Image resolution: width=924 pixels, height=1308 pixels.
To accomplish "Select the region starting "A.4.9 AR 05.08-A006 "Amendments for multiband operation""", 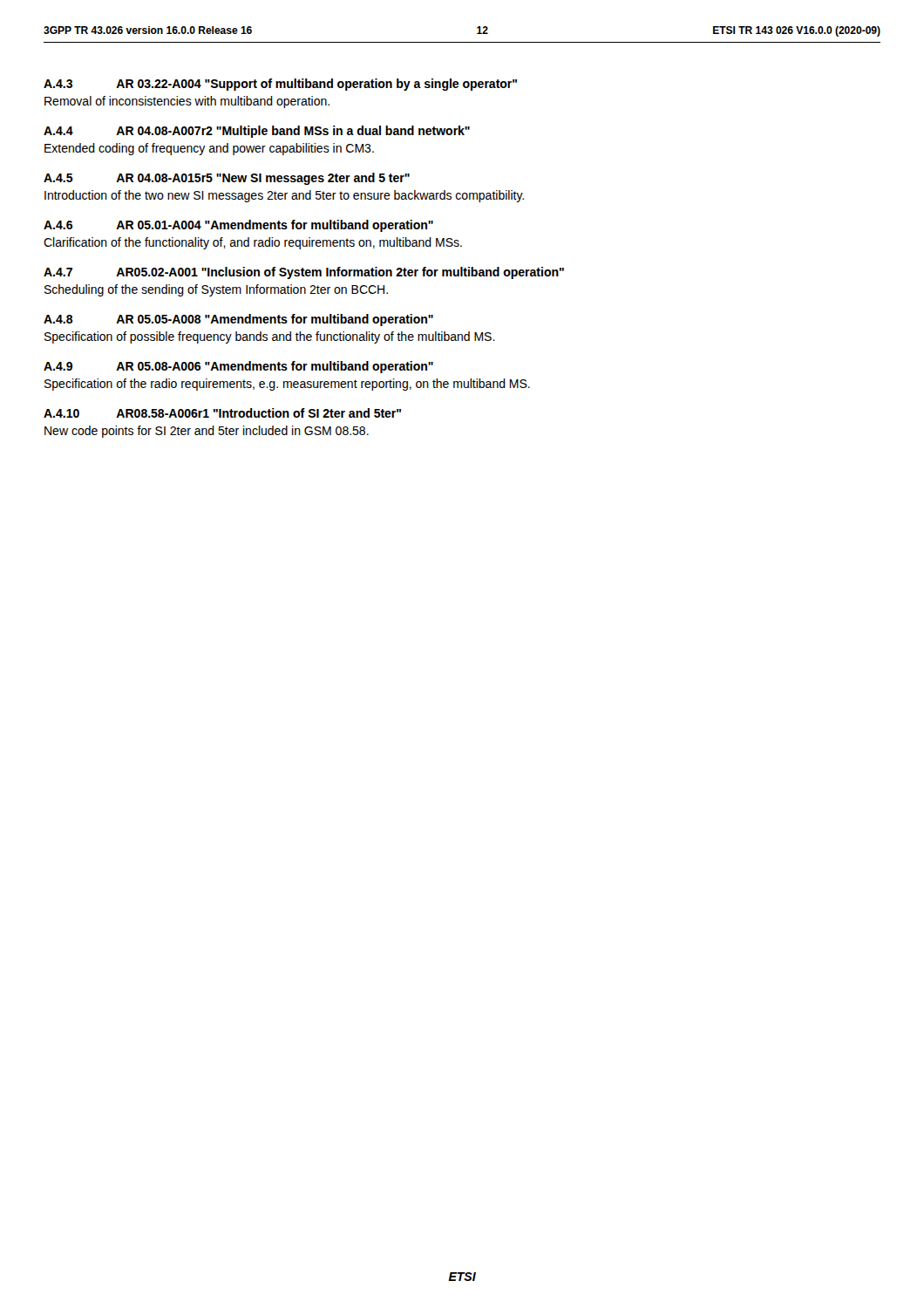I will [239, 366].
